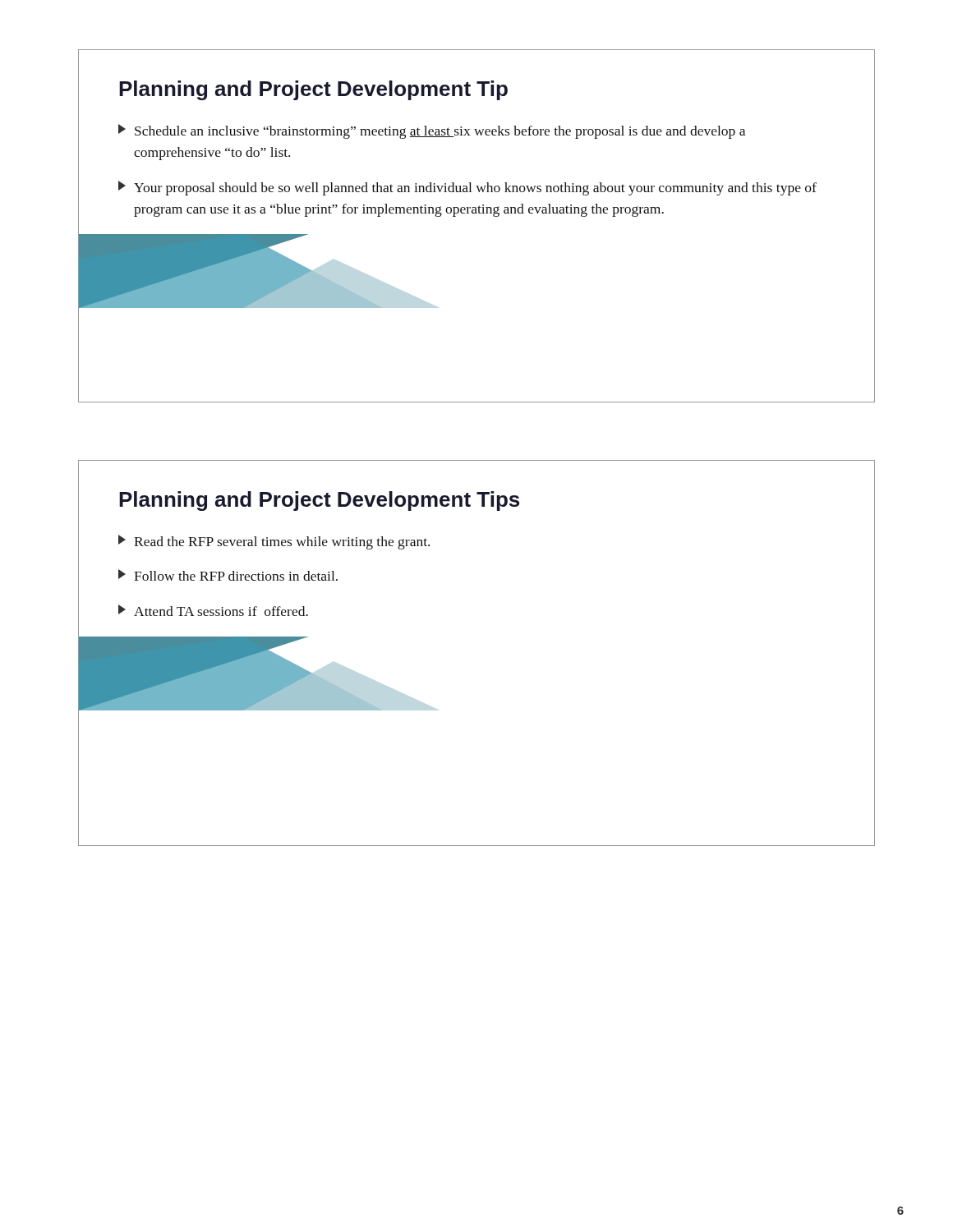Point to the block starting "Attend TA sessions if offered."
Viewport: 953px width, 1232px height.
[214, 611]
